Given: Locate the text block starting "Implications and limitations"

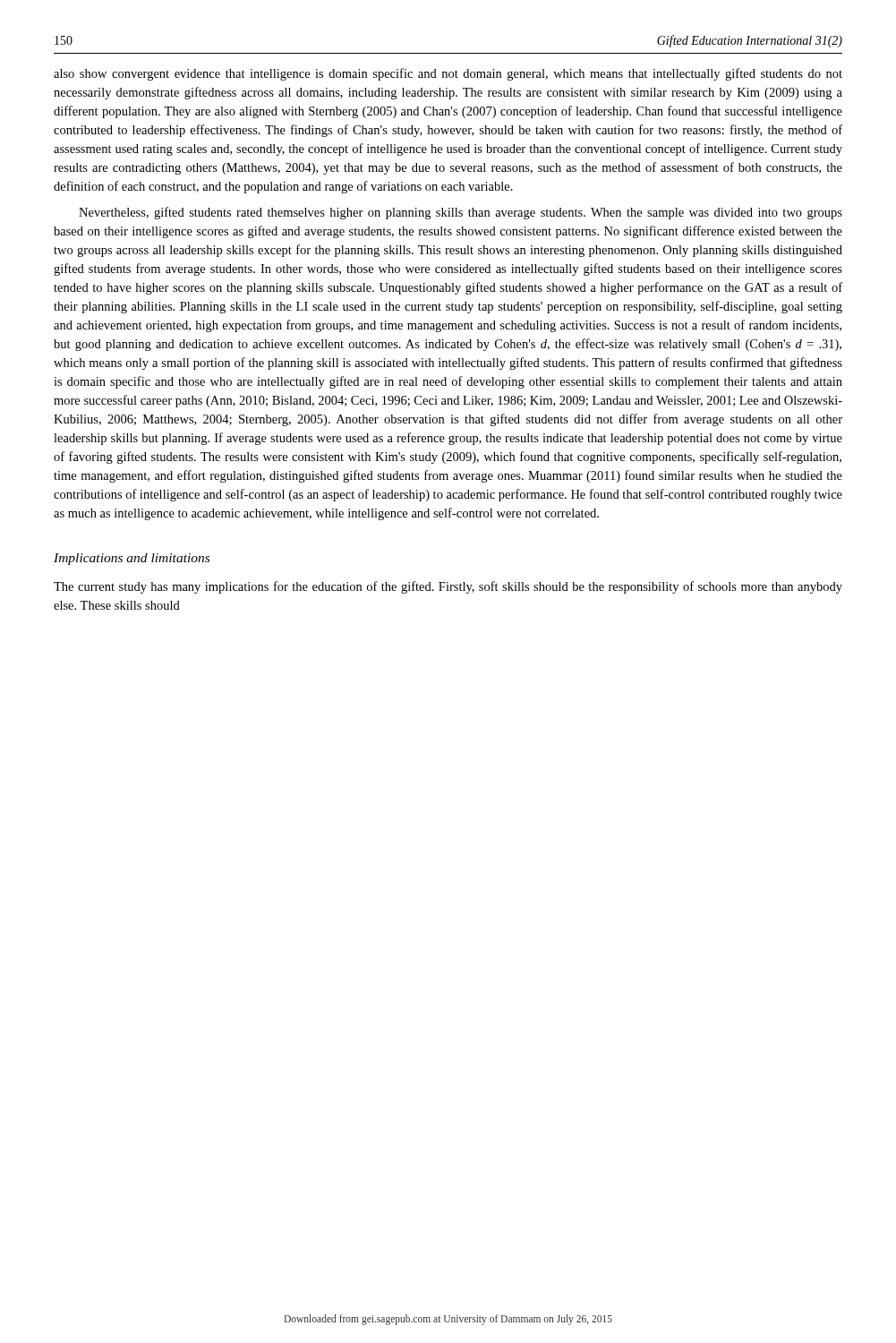Looking at the screenshot, I should [132, 558].
